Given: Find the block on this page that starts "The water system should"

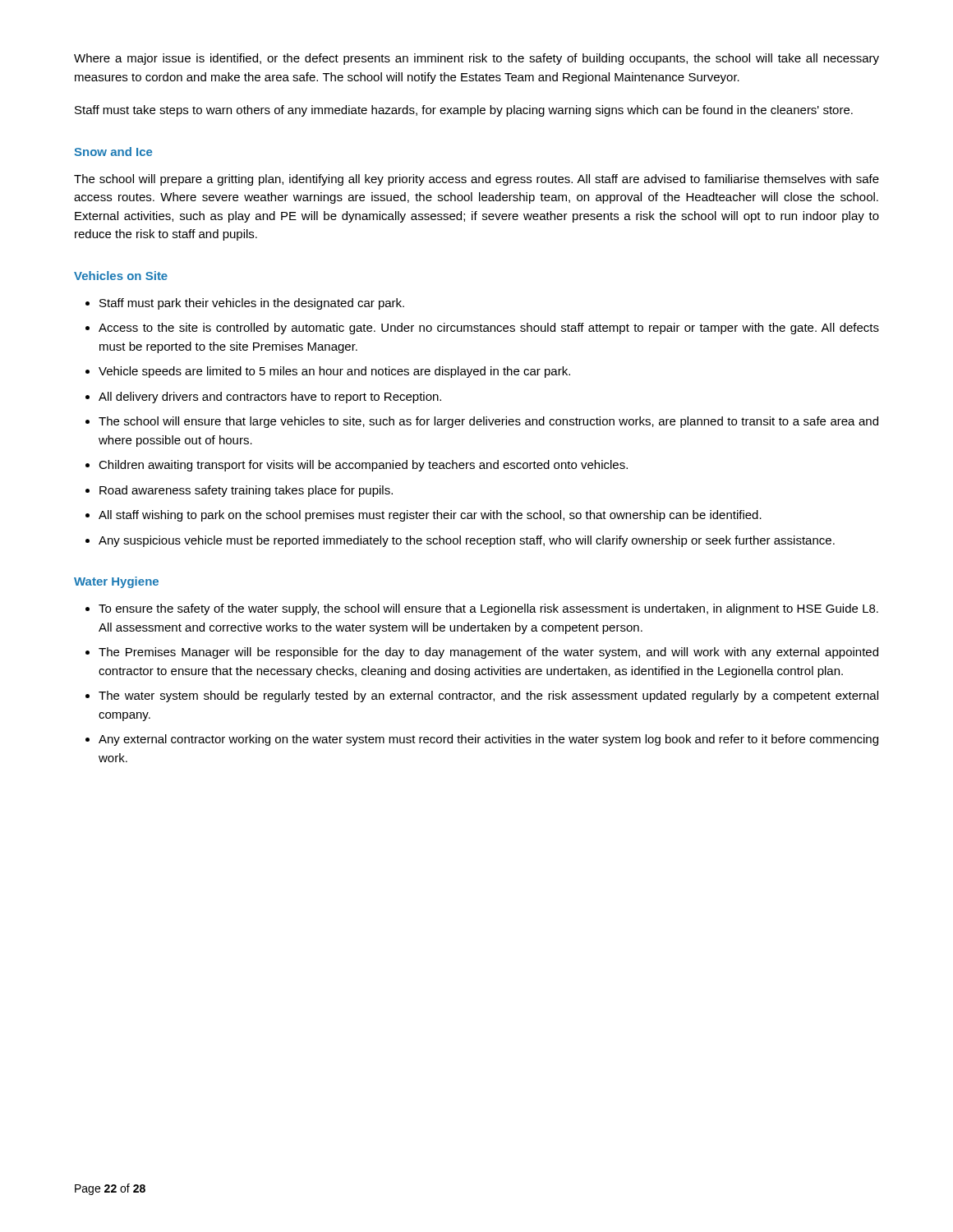Looking at the screenshot, I should 489,705.
